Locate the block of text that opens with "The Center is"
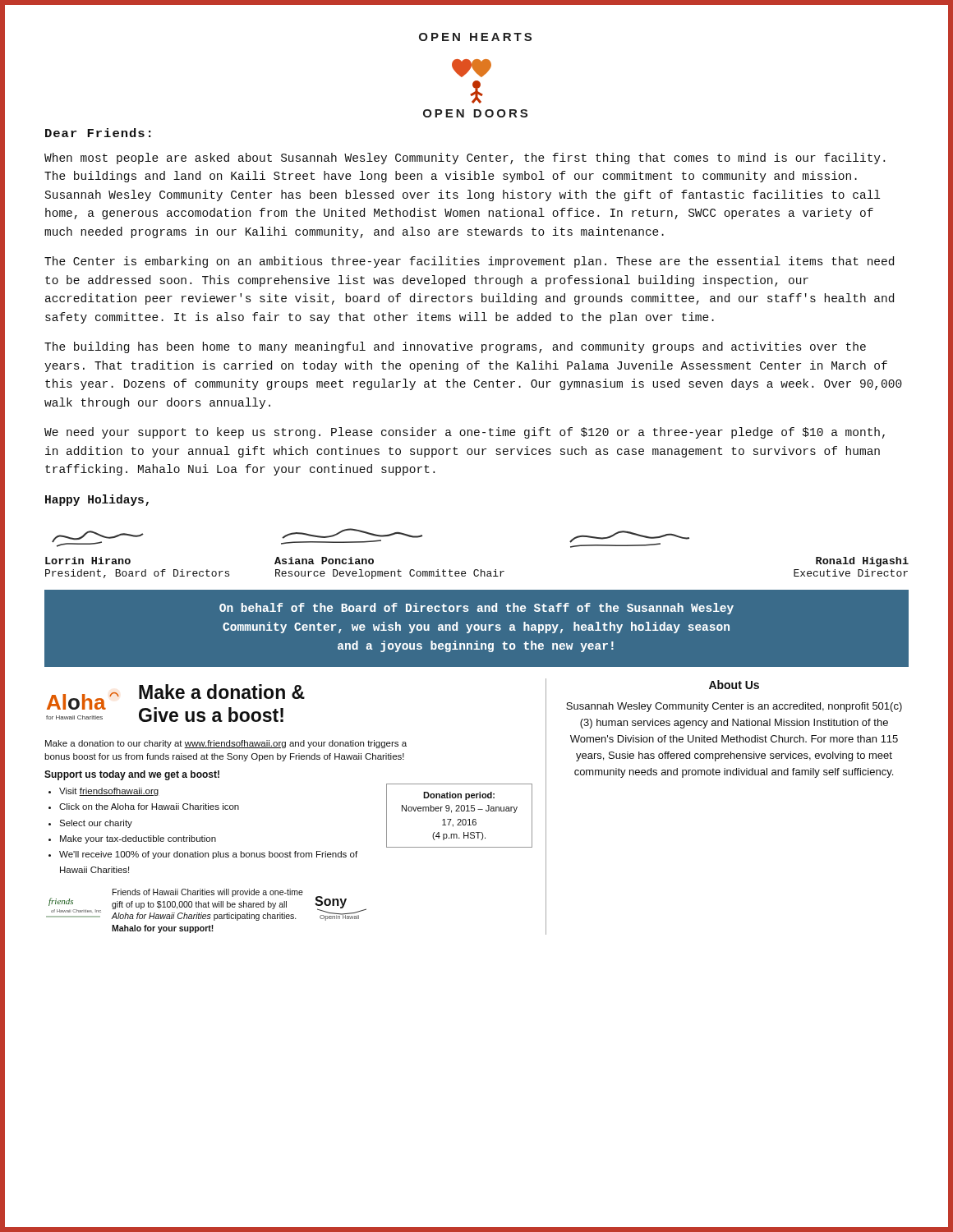Screen dimensions: 1232x953 470,290
